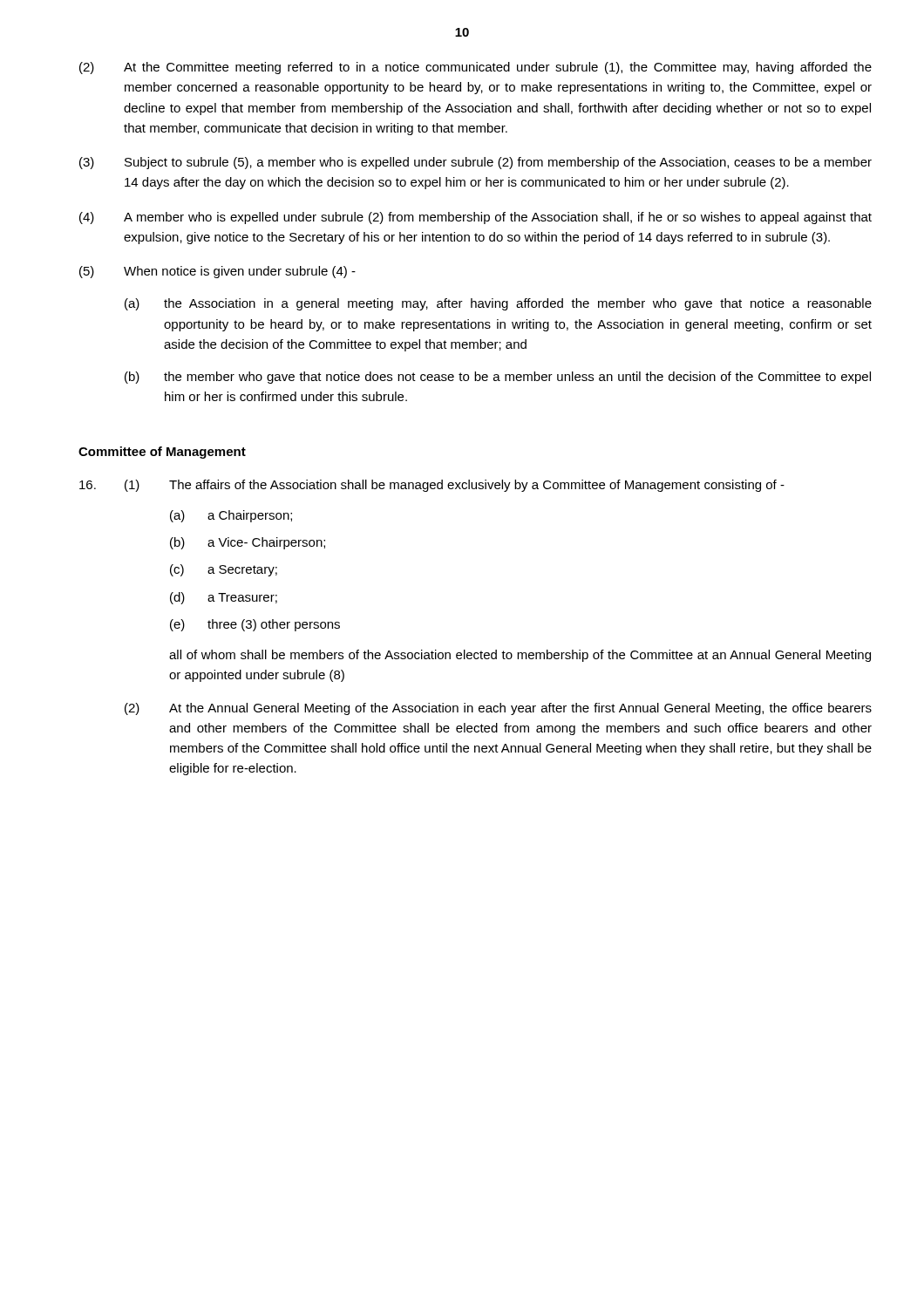Image resolution: width=924 pixels, height=1308 pixels.
Task: Select the list item containing "(3) Subject to subrule (5),"
Action: click(x=475, y=172)
